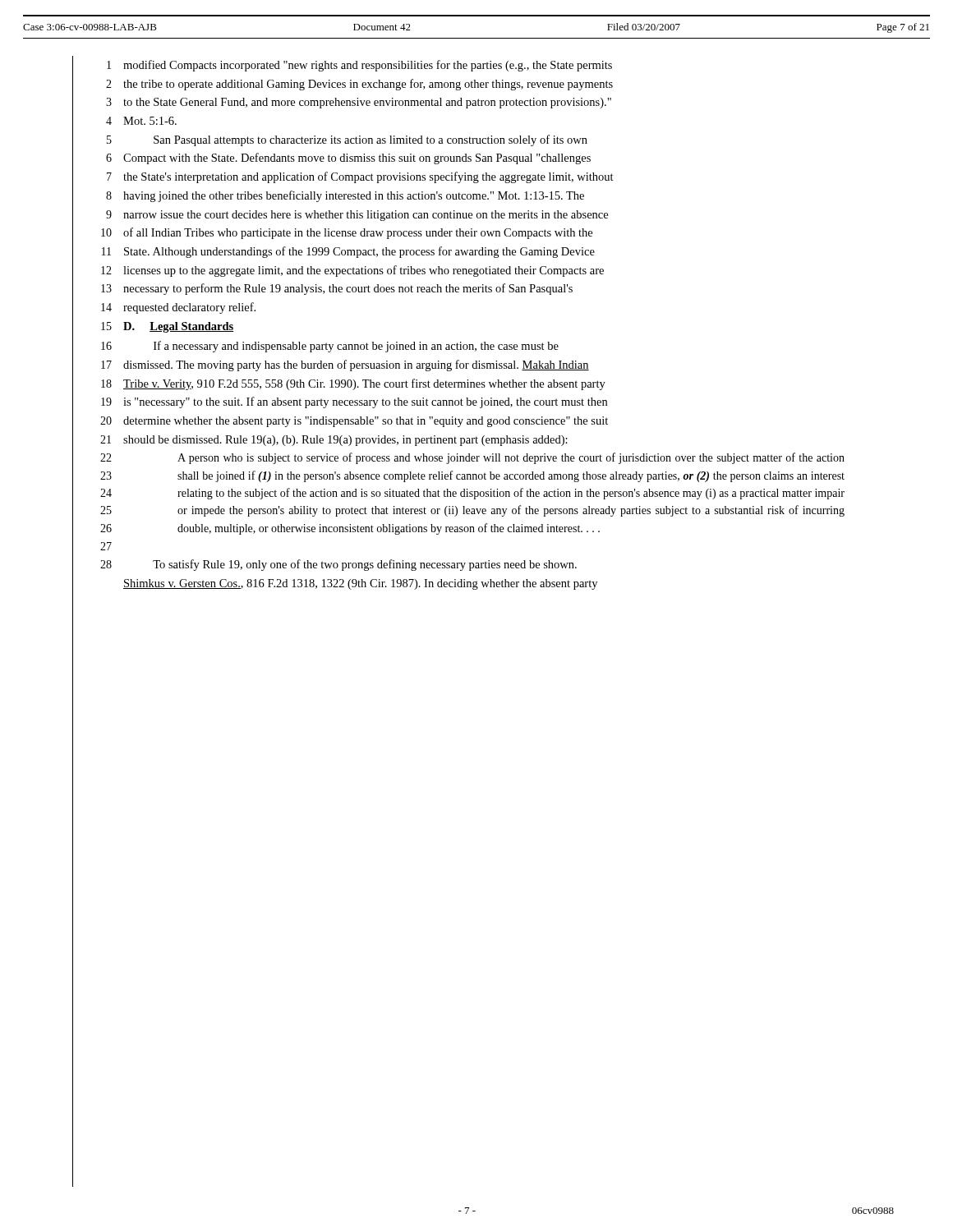The height and width of the screenshot is (1232, 953).
Task: Click where it says "15 D. Legal Standards"
Action: [167, 327]
